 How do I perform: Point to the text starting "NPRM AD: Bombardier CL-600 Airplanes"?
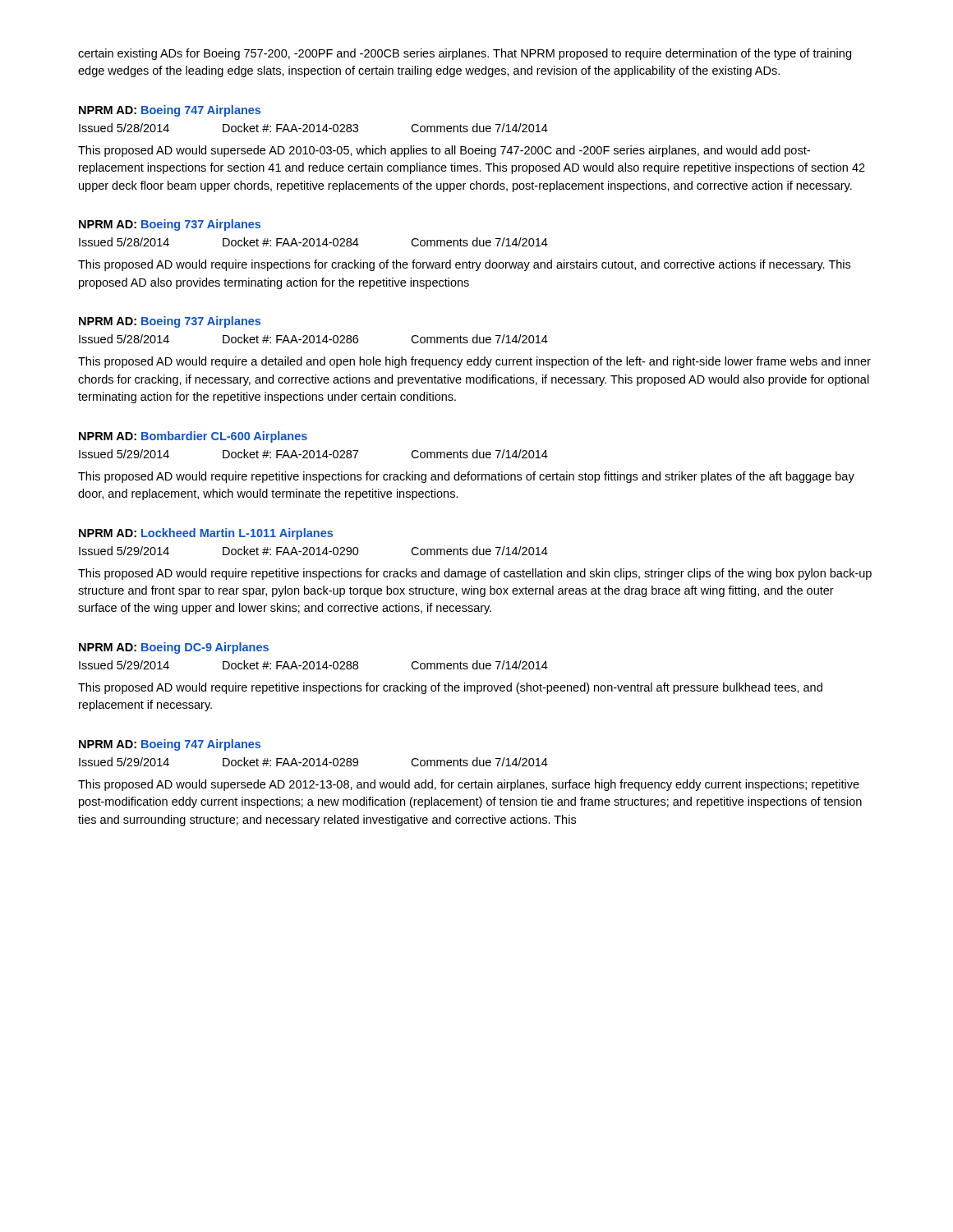coord(193,436)
